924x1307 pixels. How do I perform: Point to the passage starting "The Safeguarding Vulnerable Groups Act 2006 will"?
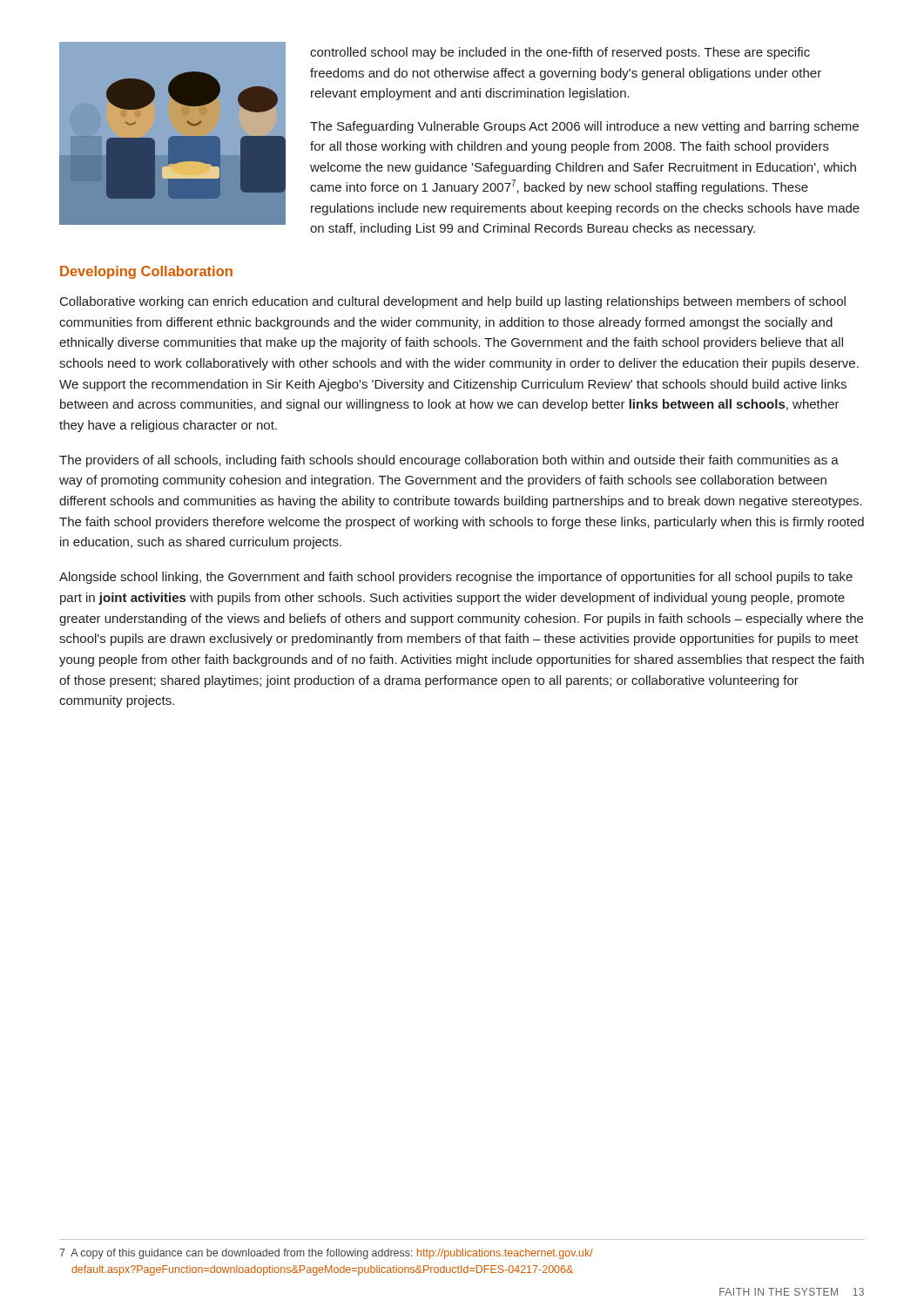pos(585,177)
